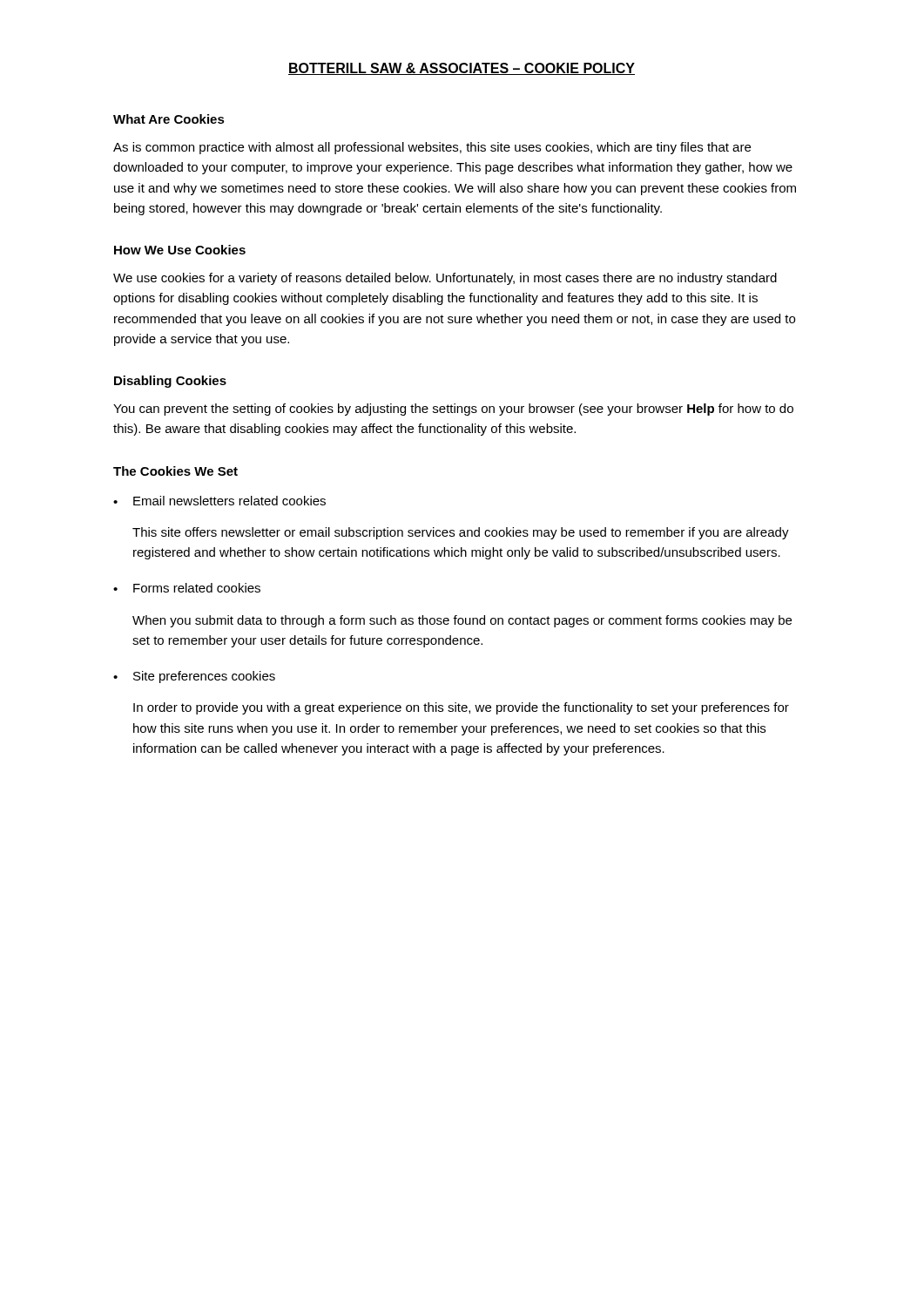This screenshot has width=924, height=1307.
Task: Select the section header with the text "The Cookies We"
Action: 176,471
